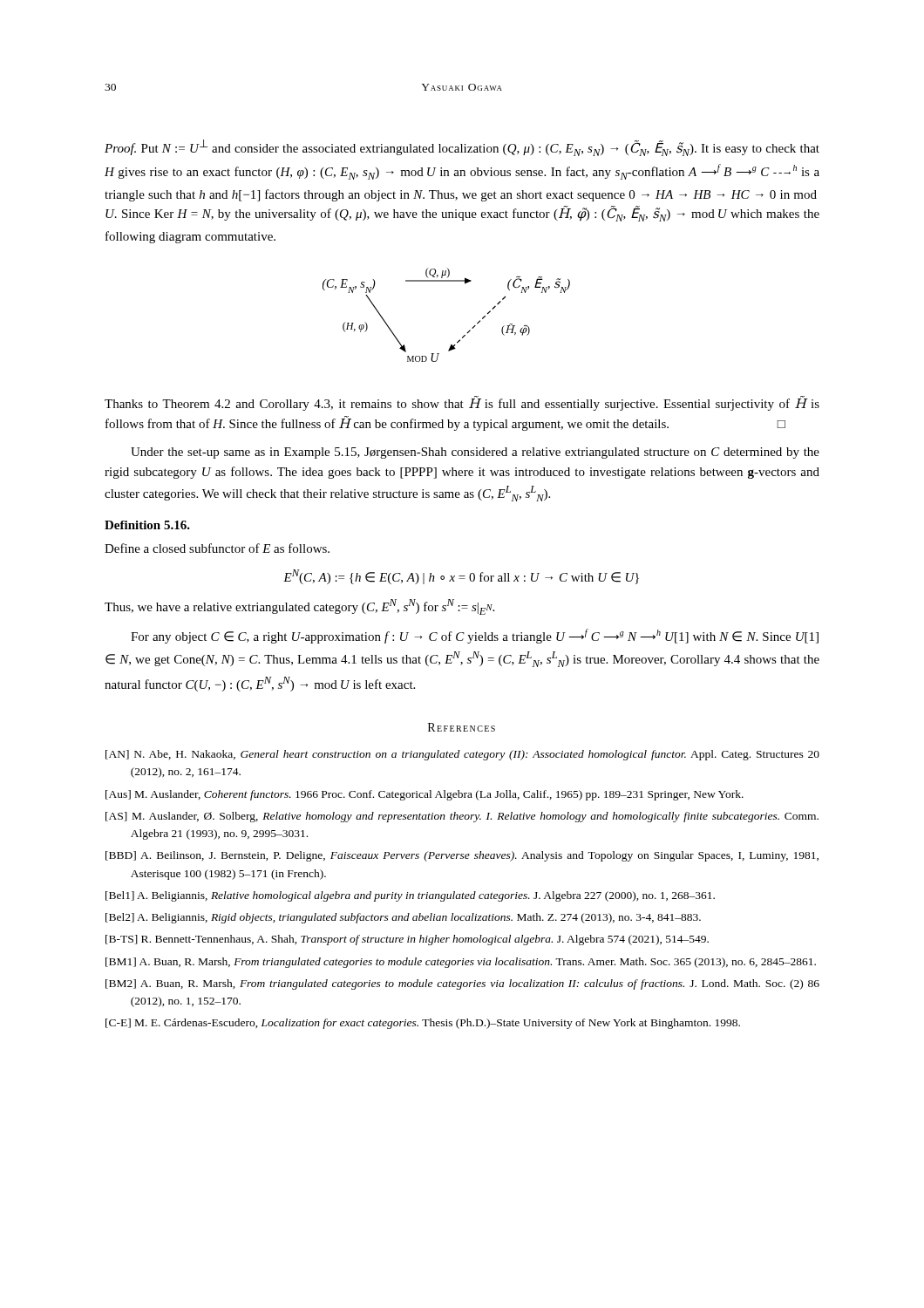Point to the text block starting "[C-E] M. E. Cárdenas-Escudero,"

(423, 1023)
